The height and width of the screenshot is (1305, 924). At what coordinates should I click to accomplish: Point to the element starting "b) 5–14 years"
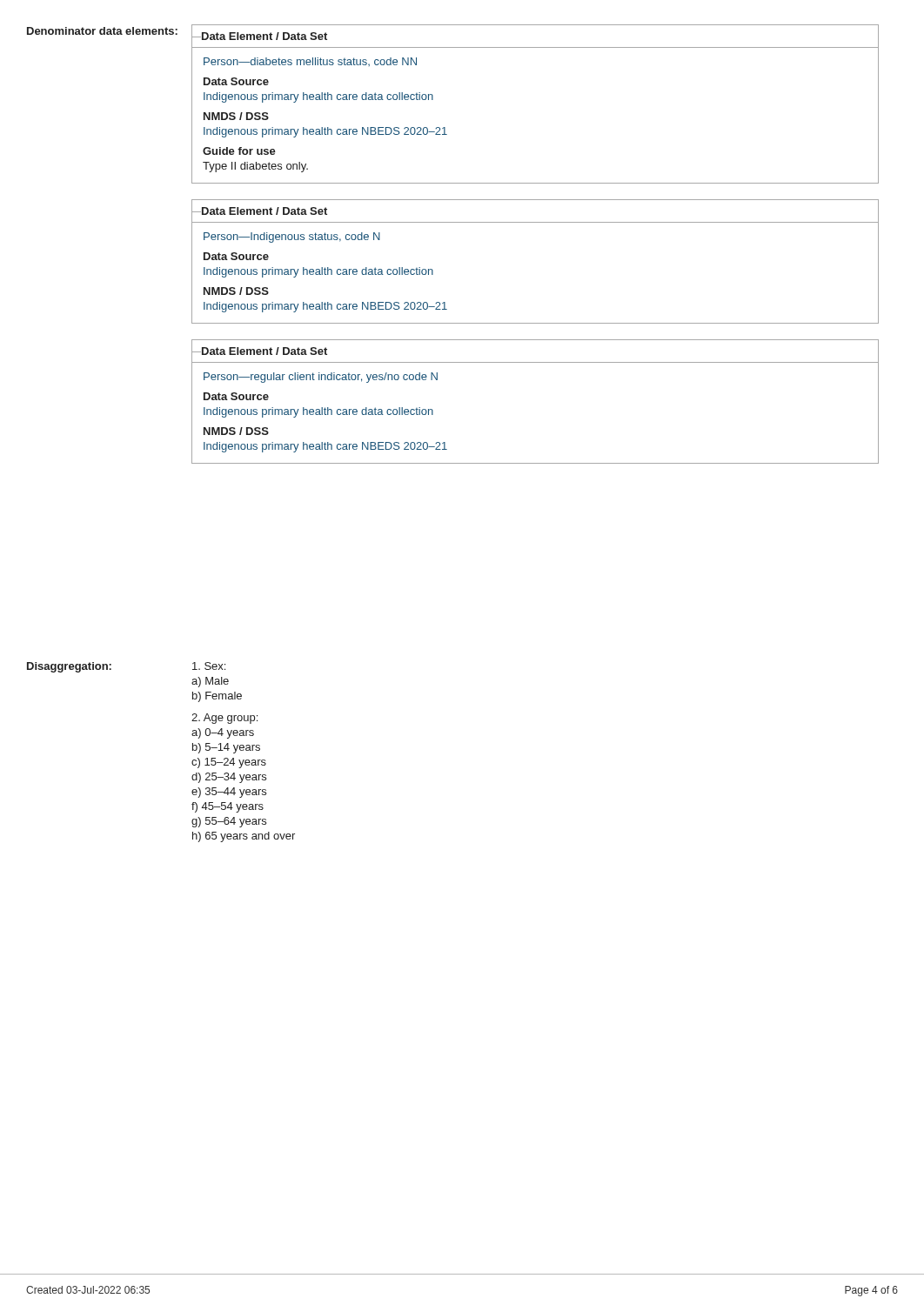[226, 747]
